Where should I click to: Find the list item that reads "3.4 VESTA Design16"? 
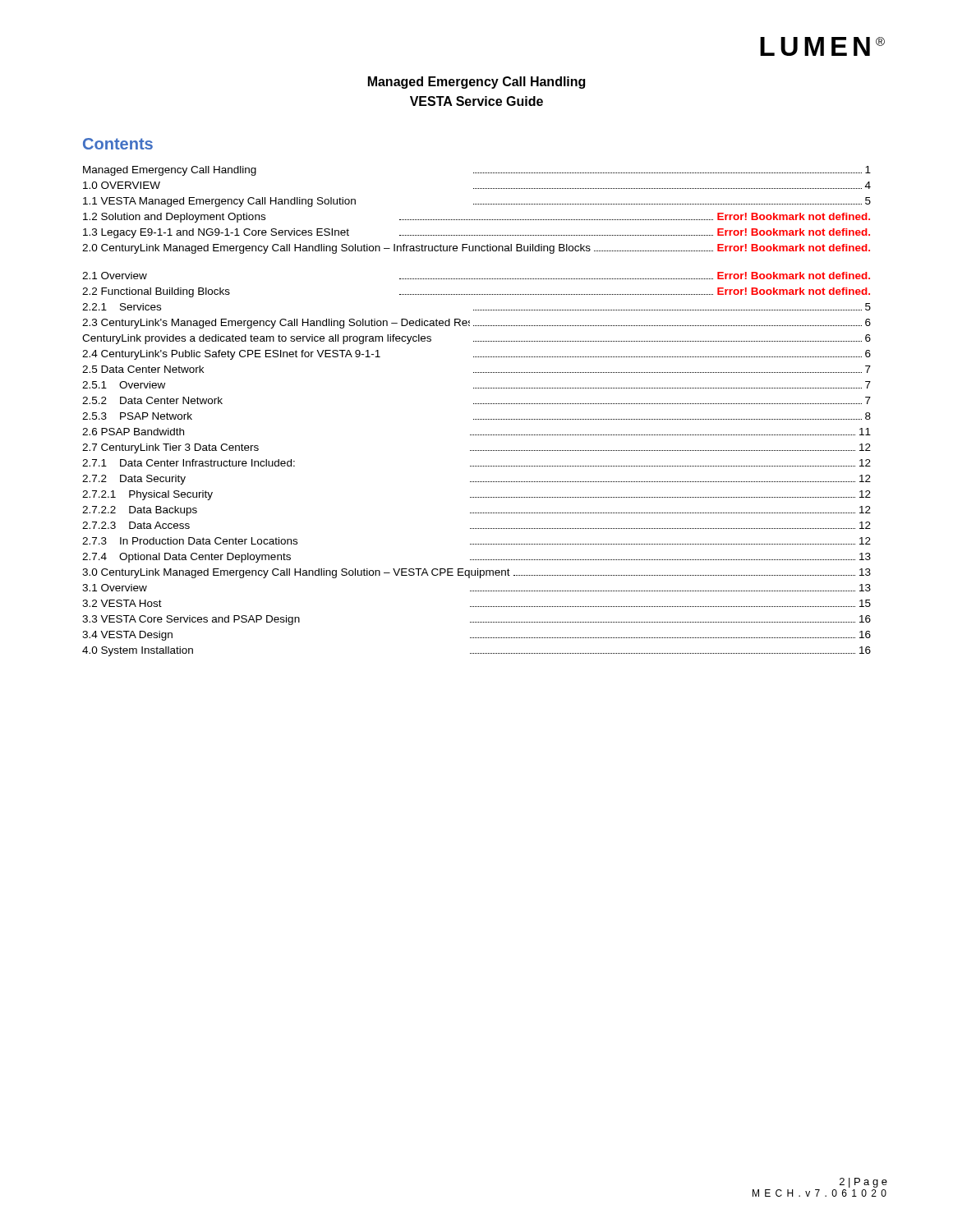476,634
